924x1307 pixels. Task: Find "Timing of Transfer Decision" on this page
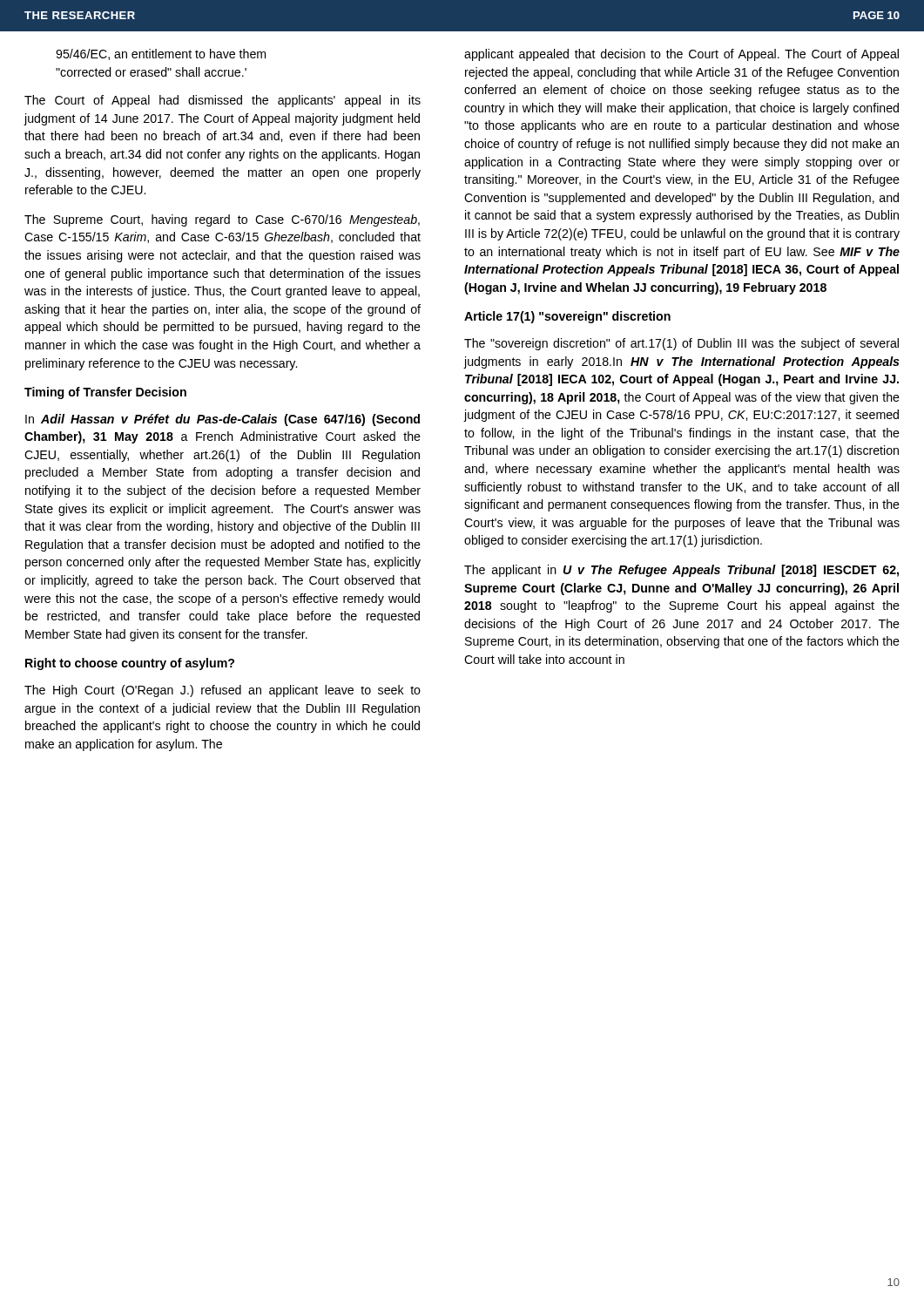pyautogui.click(x=106, y=392)
